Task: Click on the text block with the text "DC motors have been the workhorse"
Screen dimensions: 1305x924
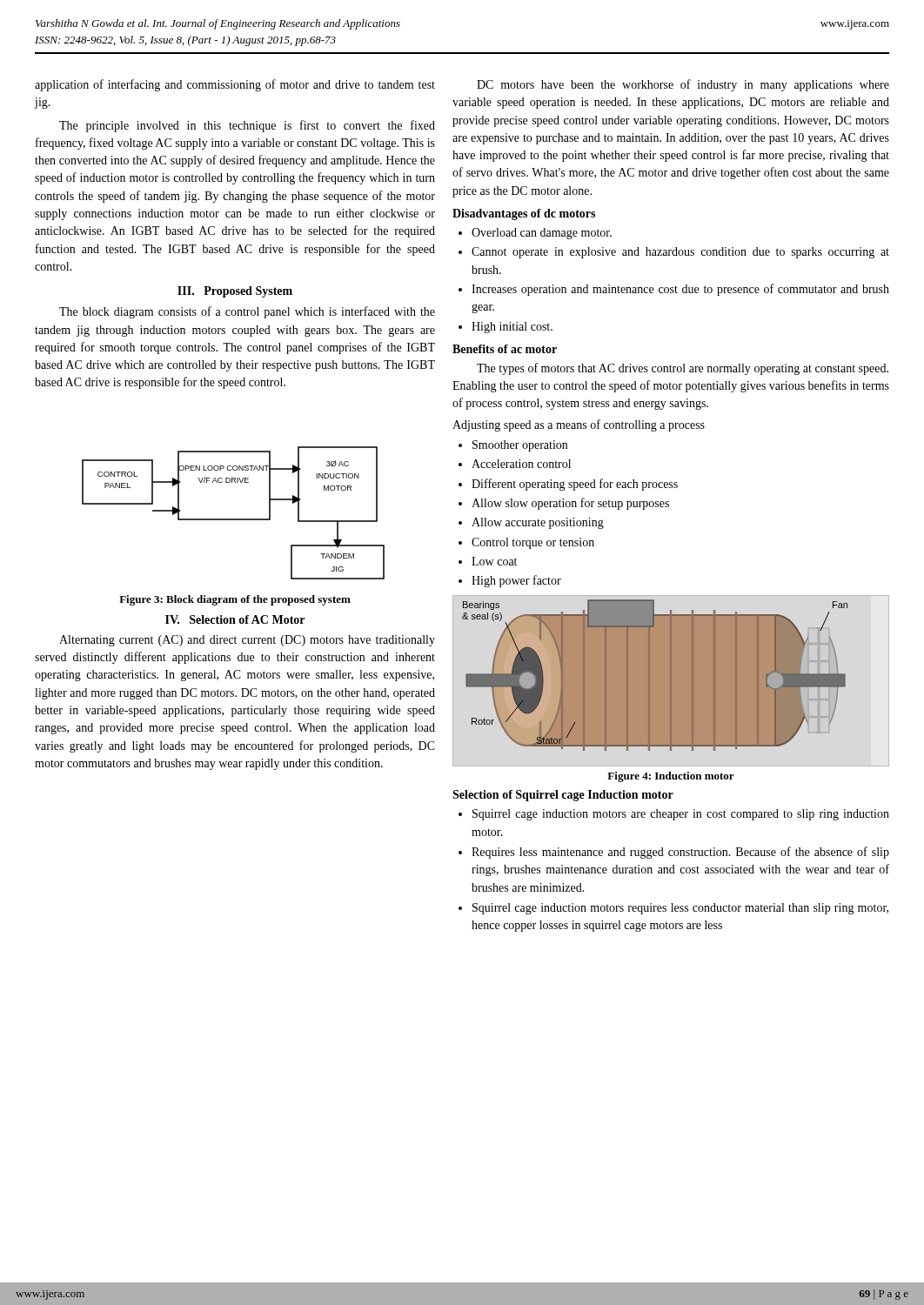Action: (671, 138)
